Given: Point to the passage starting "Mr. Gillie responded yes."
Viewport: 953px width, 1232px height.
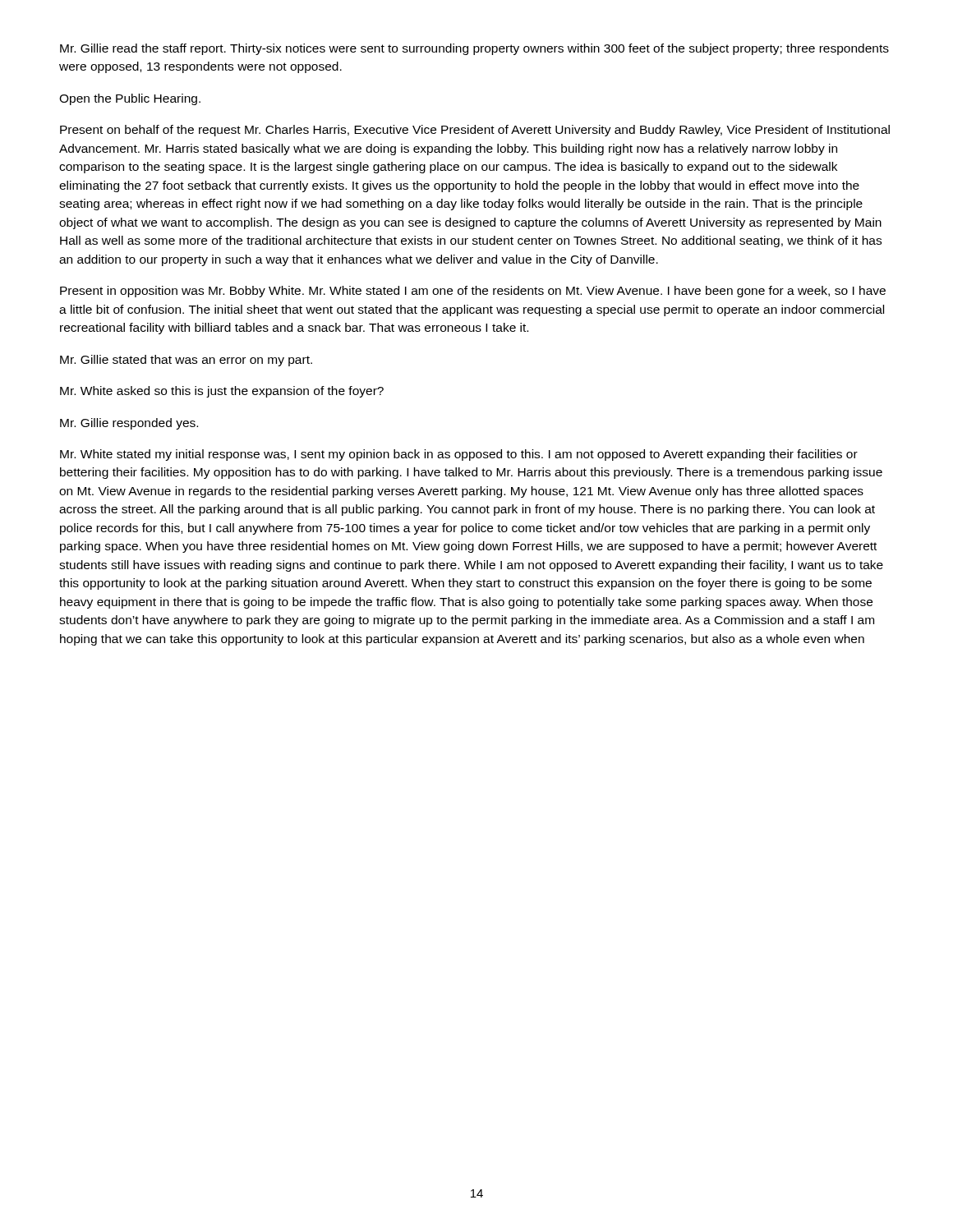Looking at the screenshot, I should click(x=129, y=422).
